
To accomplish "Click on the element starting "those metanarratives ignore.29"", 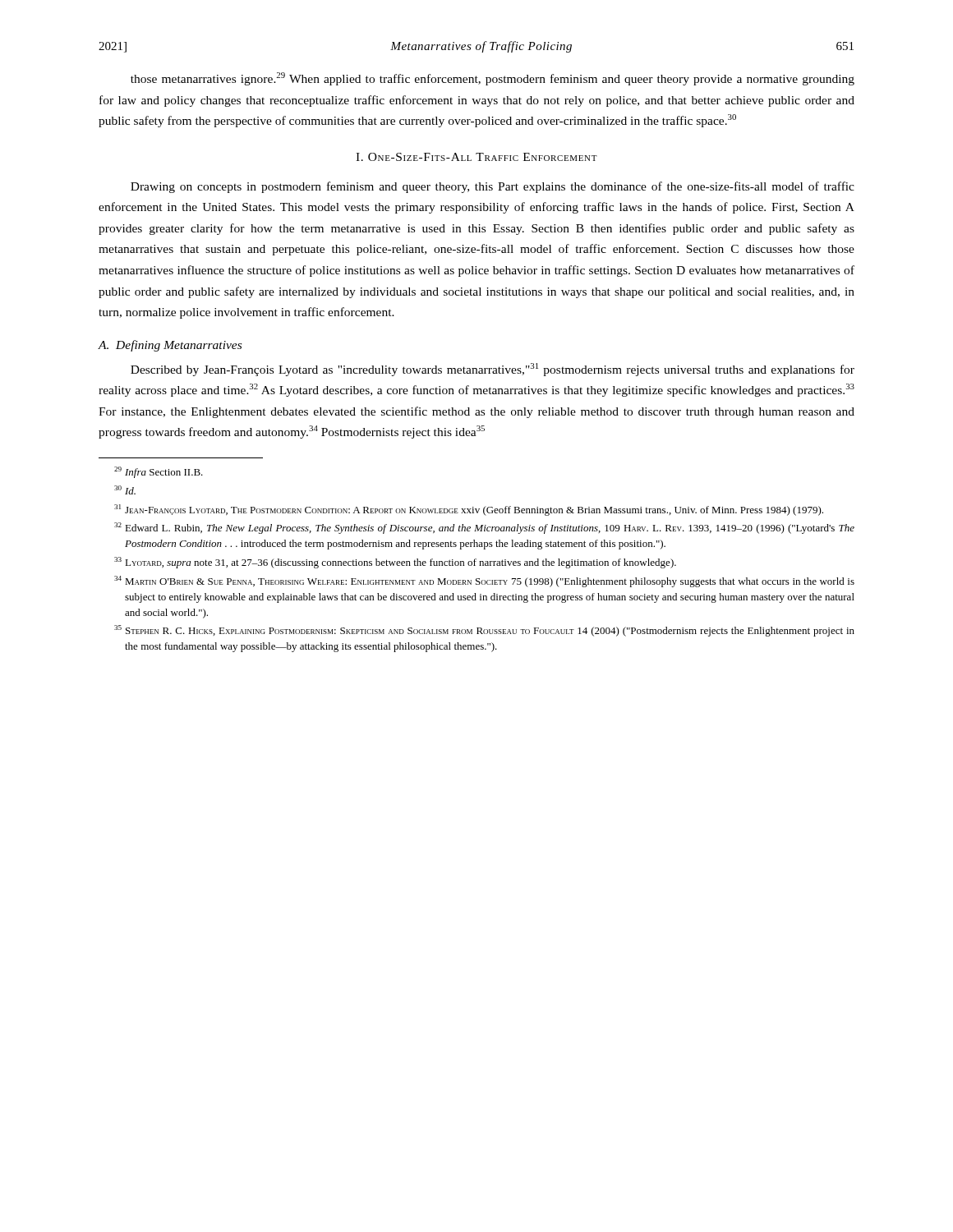I will tap(476, 100).
